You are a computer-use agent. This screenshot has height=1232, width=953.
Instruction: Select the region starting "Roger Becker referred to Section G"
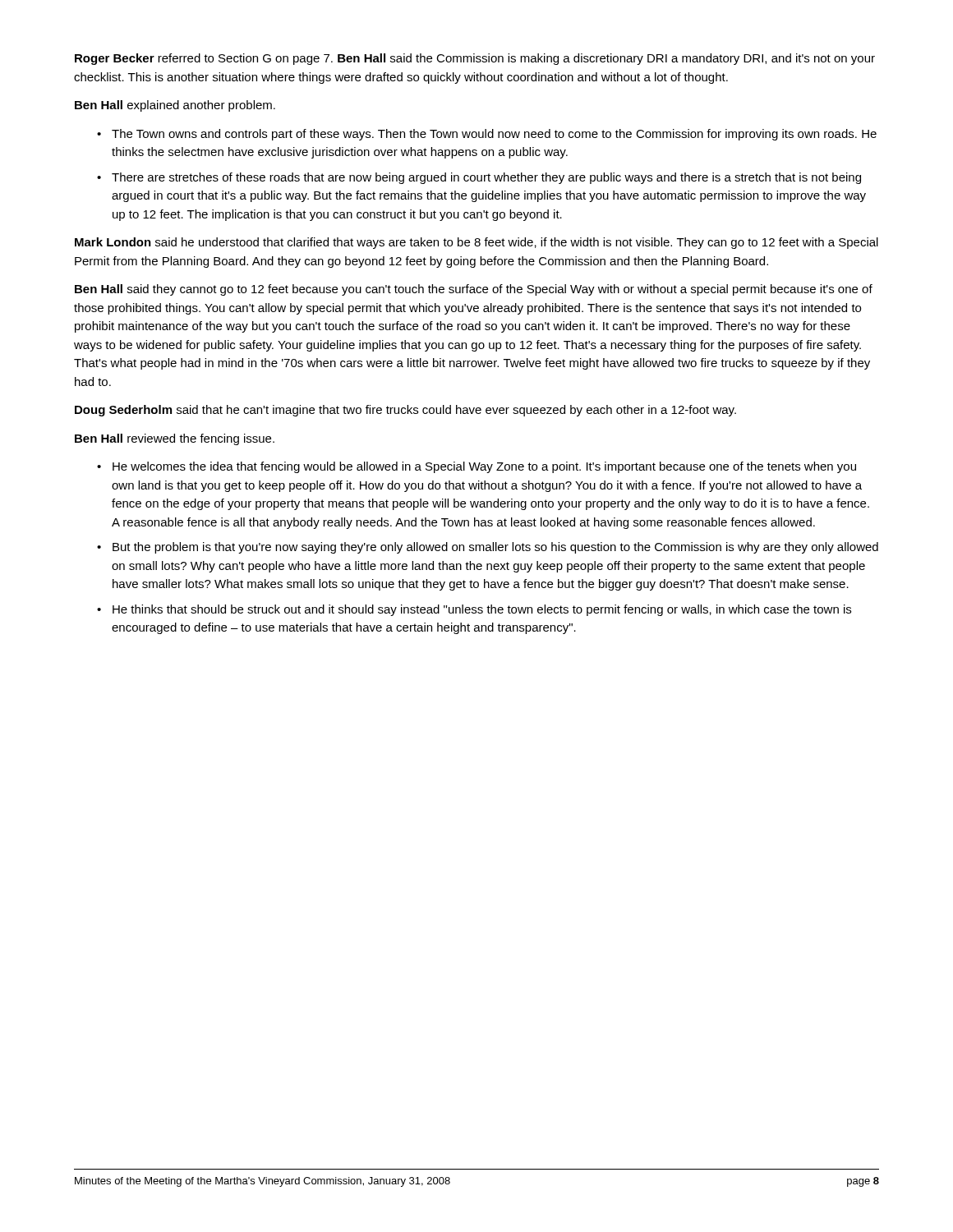tap(474, 67)
